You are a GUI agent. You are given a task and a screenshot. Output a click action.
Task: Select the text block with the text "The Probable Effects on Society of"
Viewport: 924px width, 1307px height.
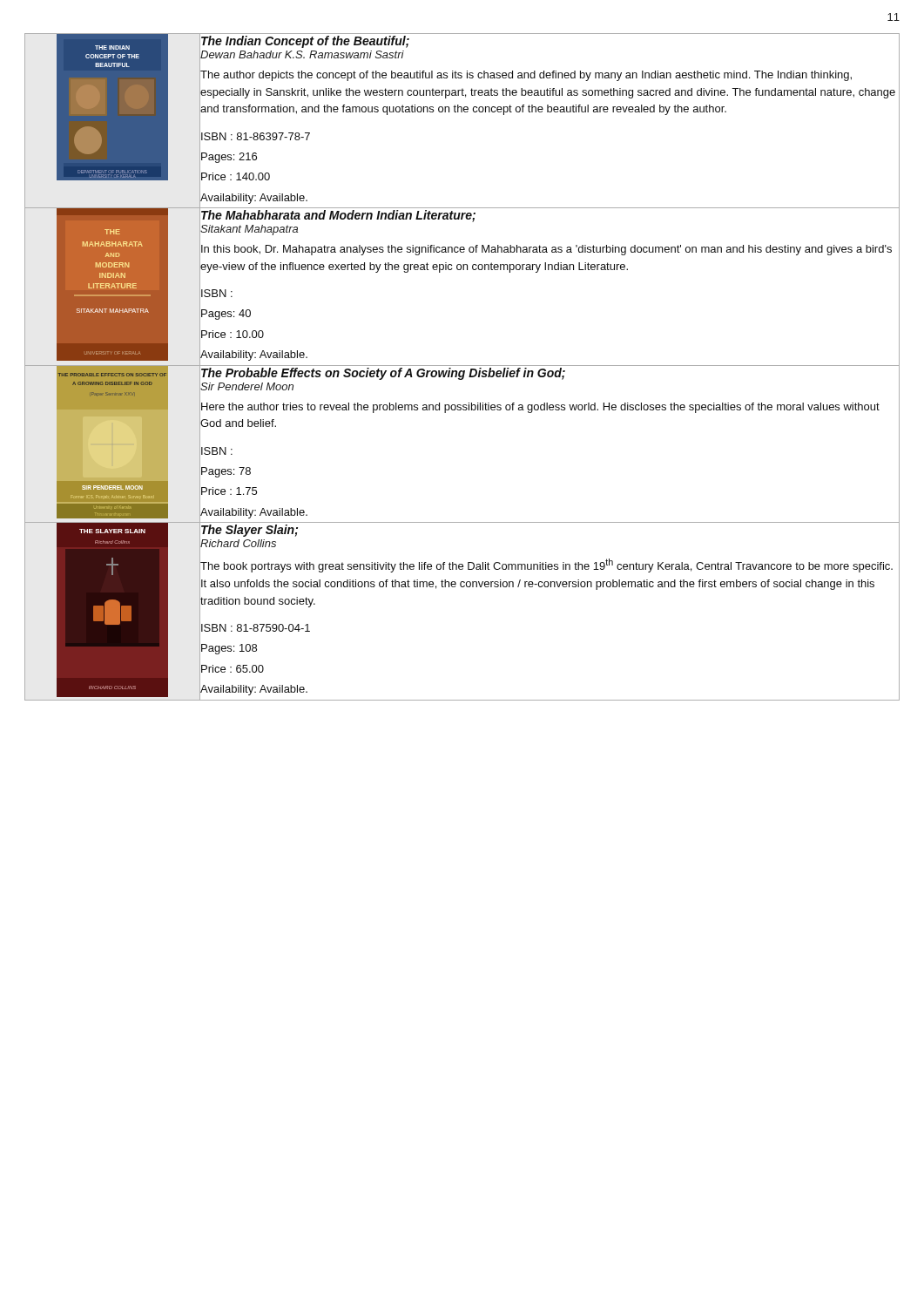[x=550, y=444]
